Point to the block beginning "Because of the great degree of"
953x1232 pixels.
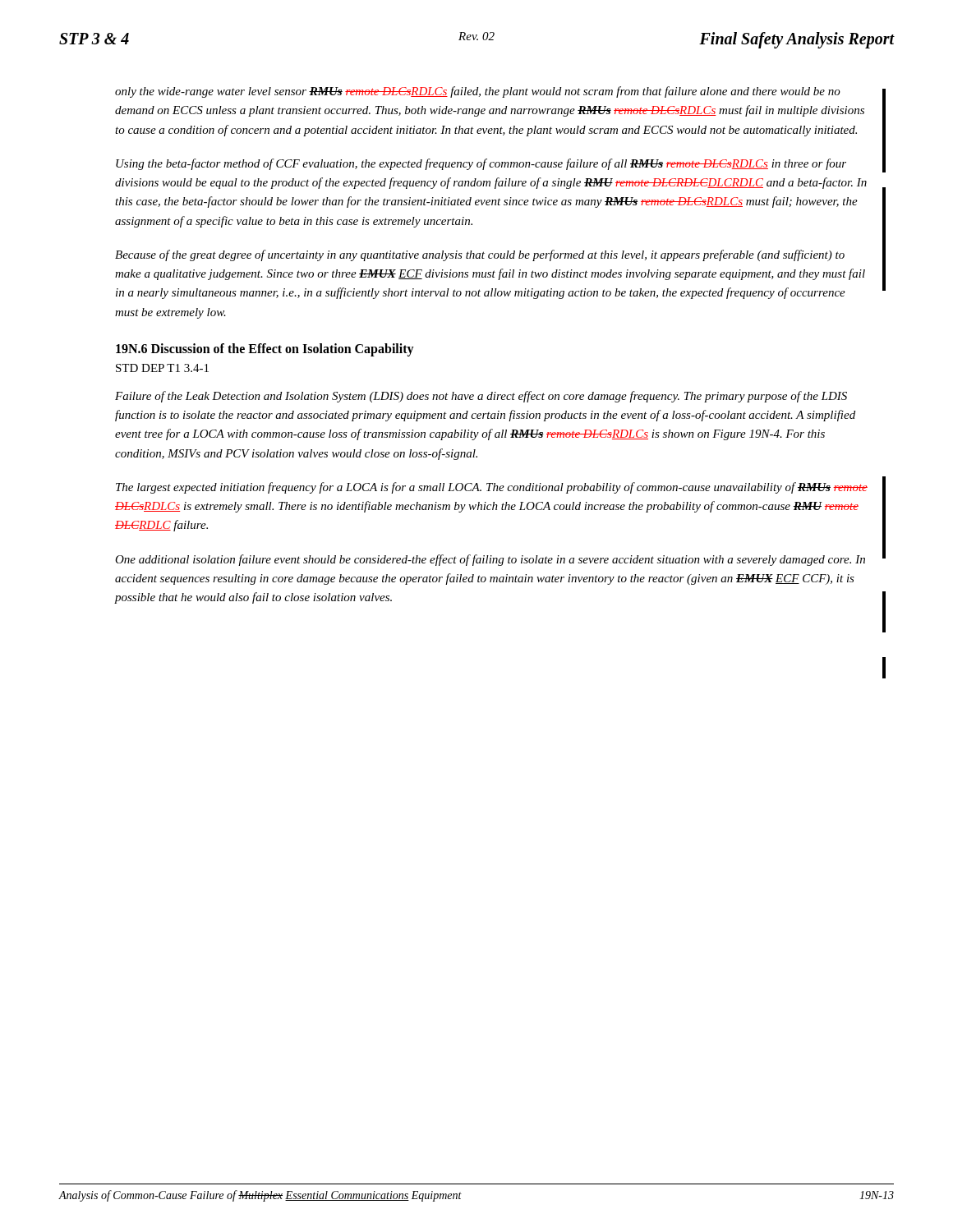(x=490, y=283)
